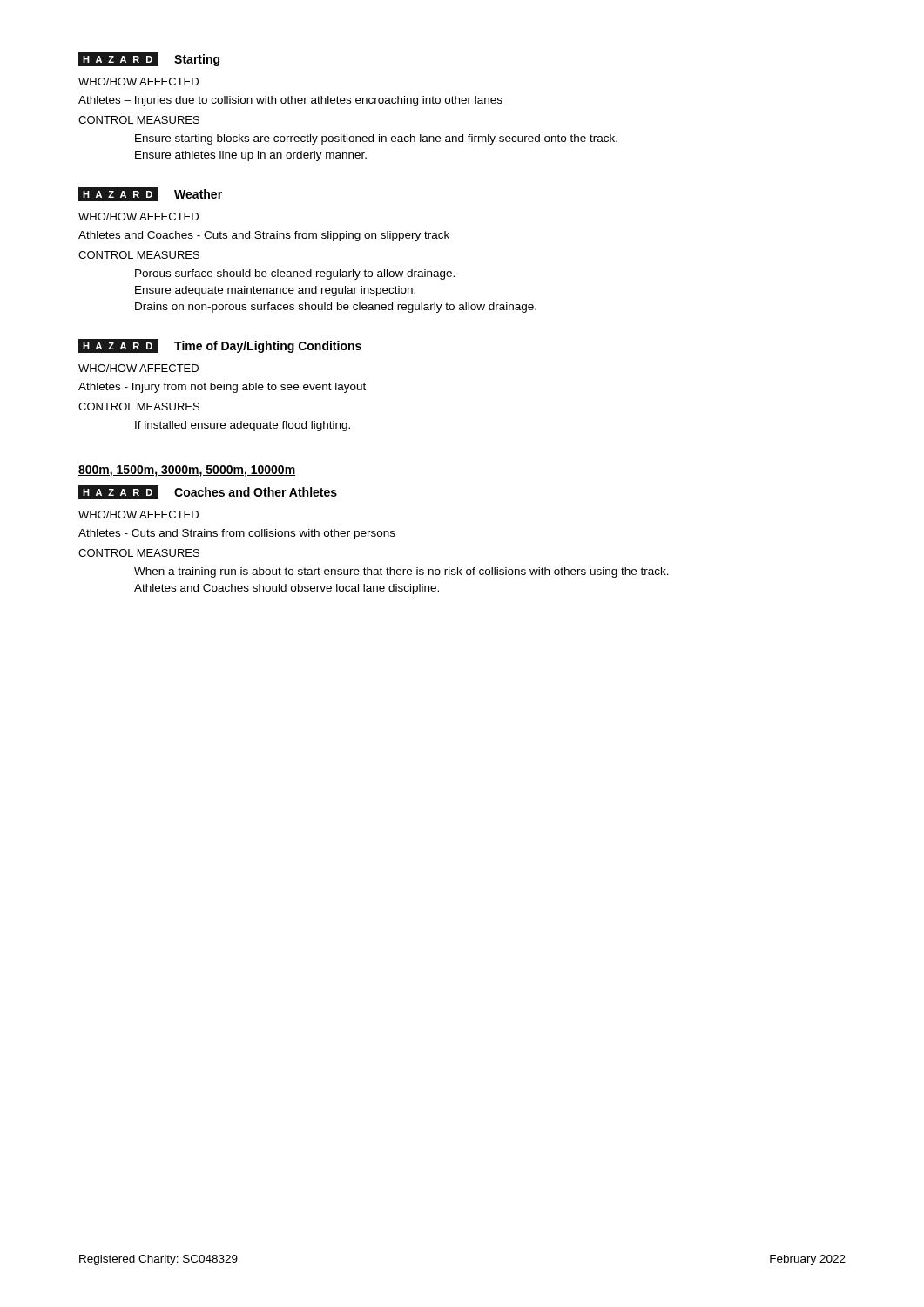Locate the list item containing "Porous surface should be cleaned regularly to"
The height and width of the screenshot is (1307, 924).
click(295, 273)
